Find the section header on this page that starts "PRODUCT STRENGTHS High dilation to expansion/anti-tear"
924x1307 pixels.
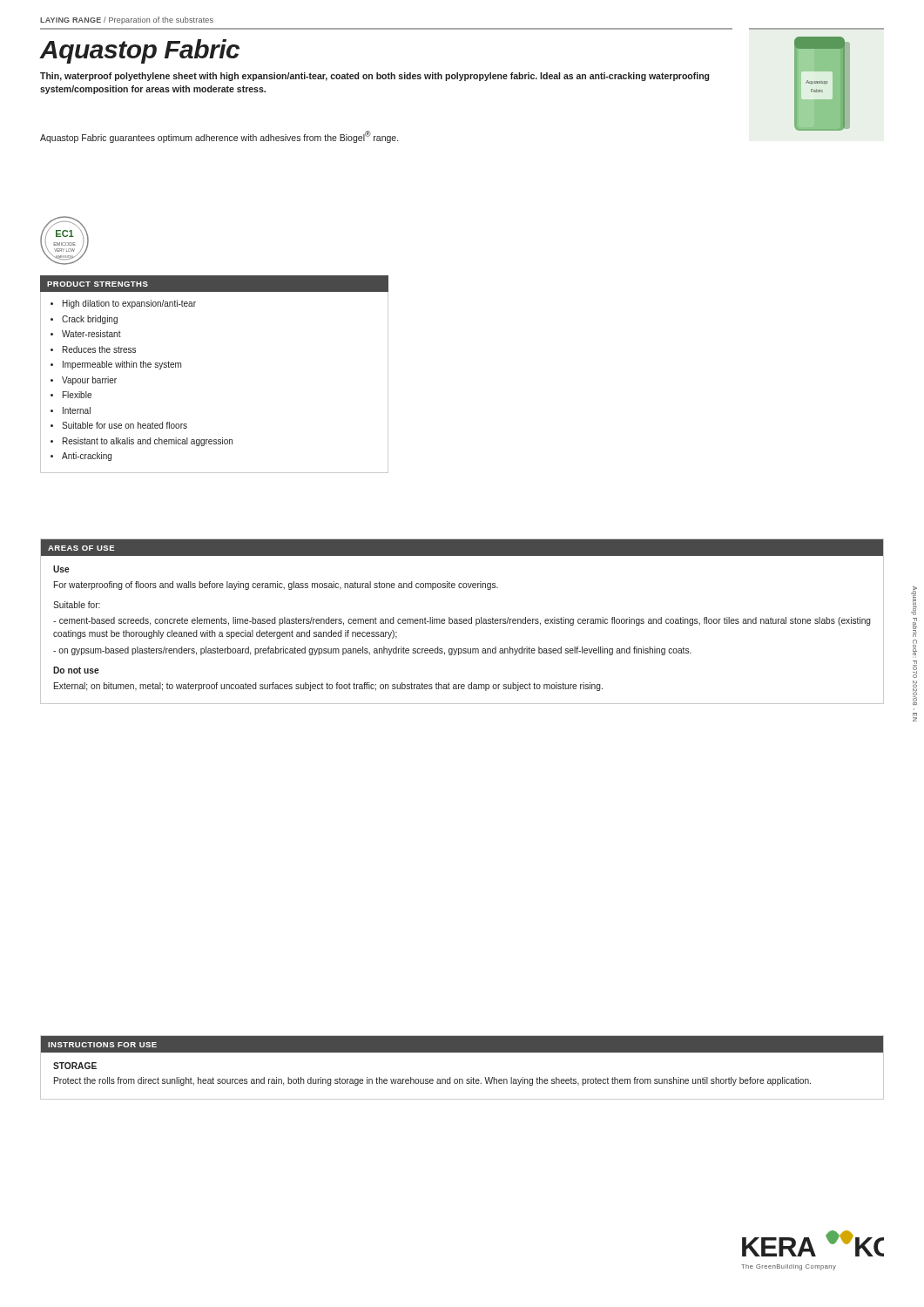214,374
